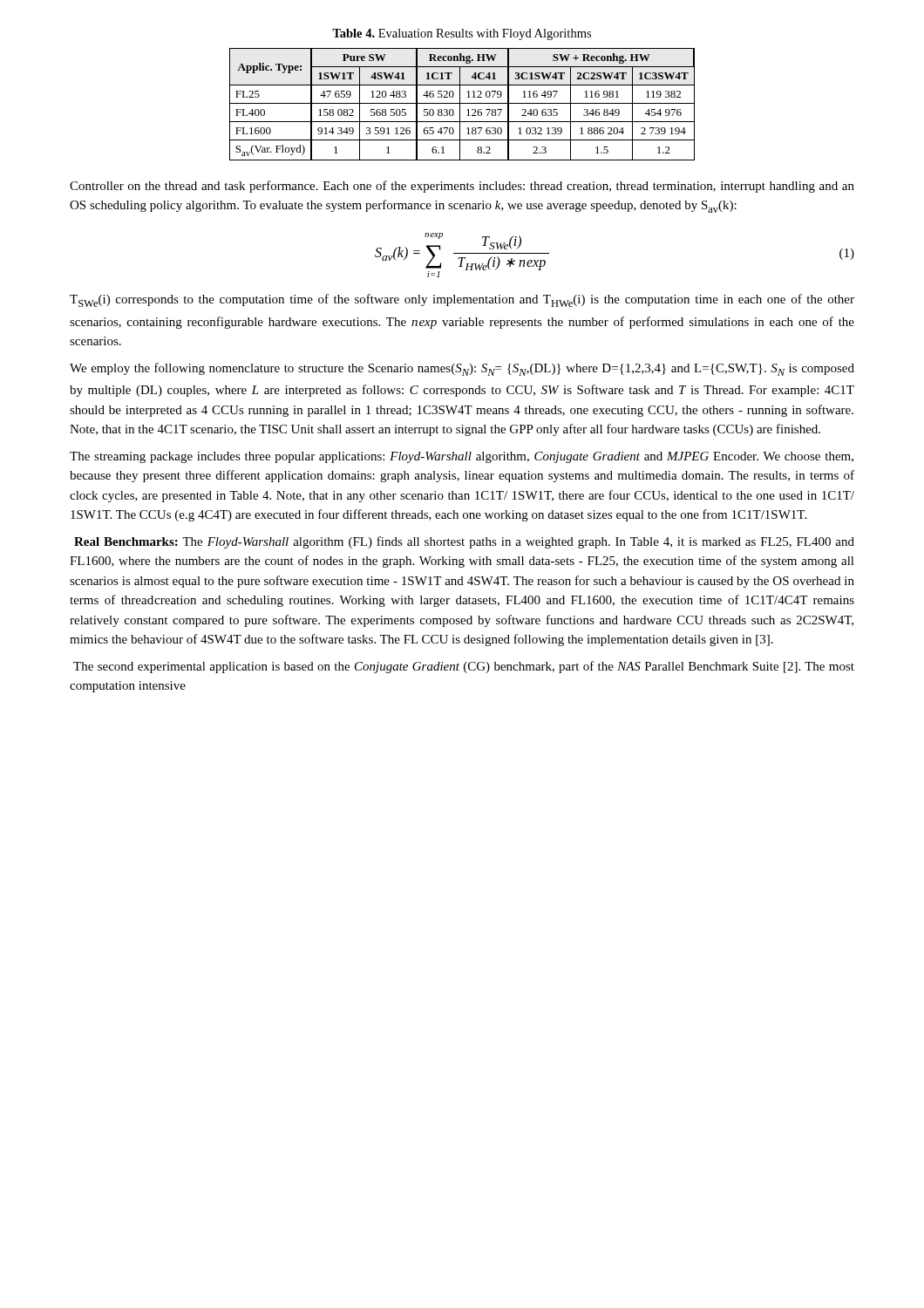This screenshot has height=1308, width=924.
Task: Locate the block of text that opens with "Real Benchmarks: The Floyd-Warshall algorithm"
Action: click(462, 590)
